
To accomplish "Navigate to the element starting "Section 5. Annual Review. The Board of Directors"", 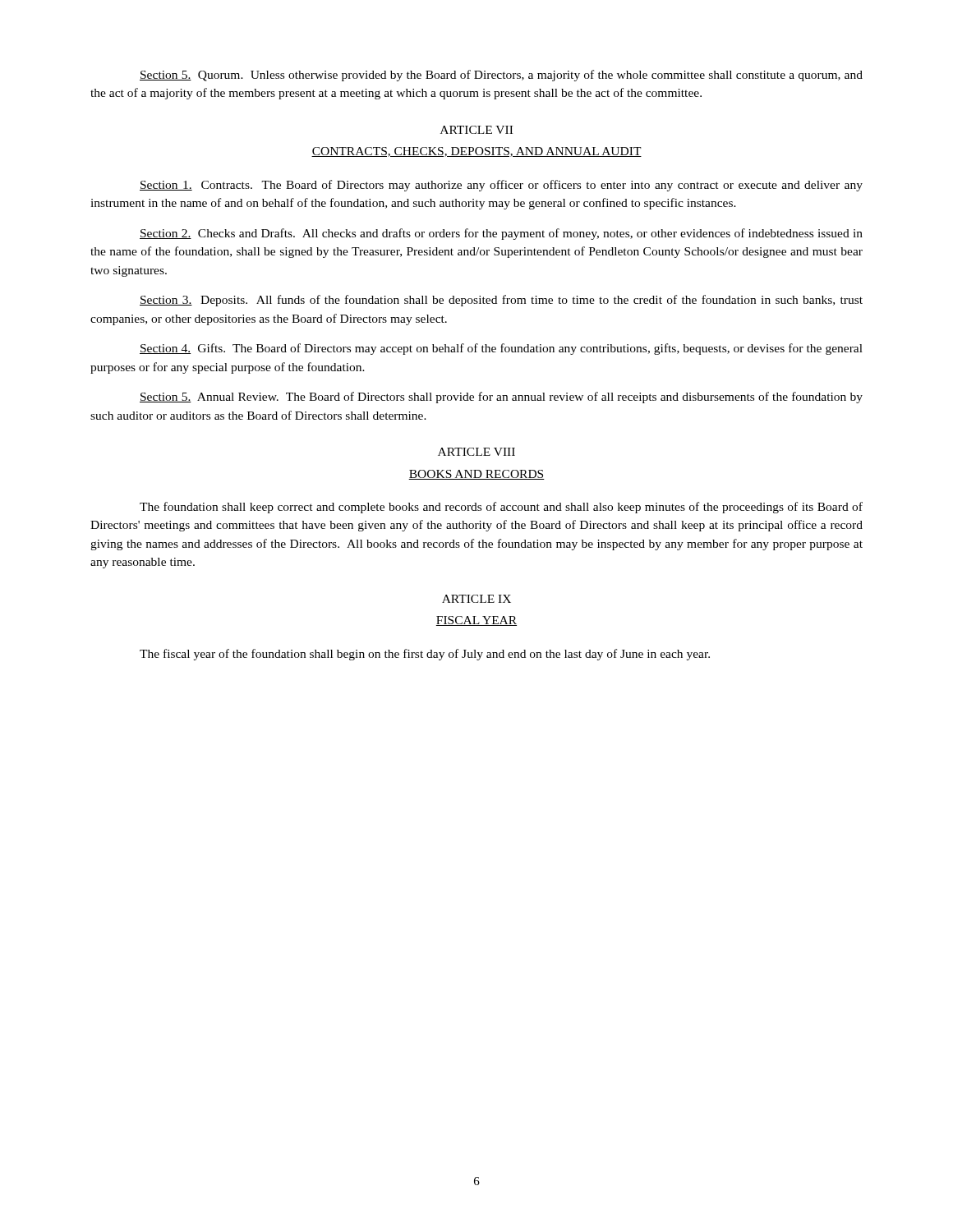I will click(476, 406).
